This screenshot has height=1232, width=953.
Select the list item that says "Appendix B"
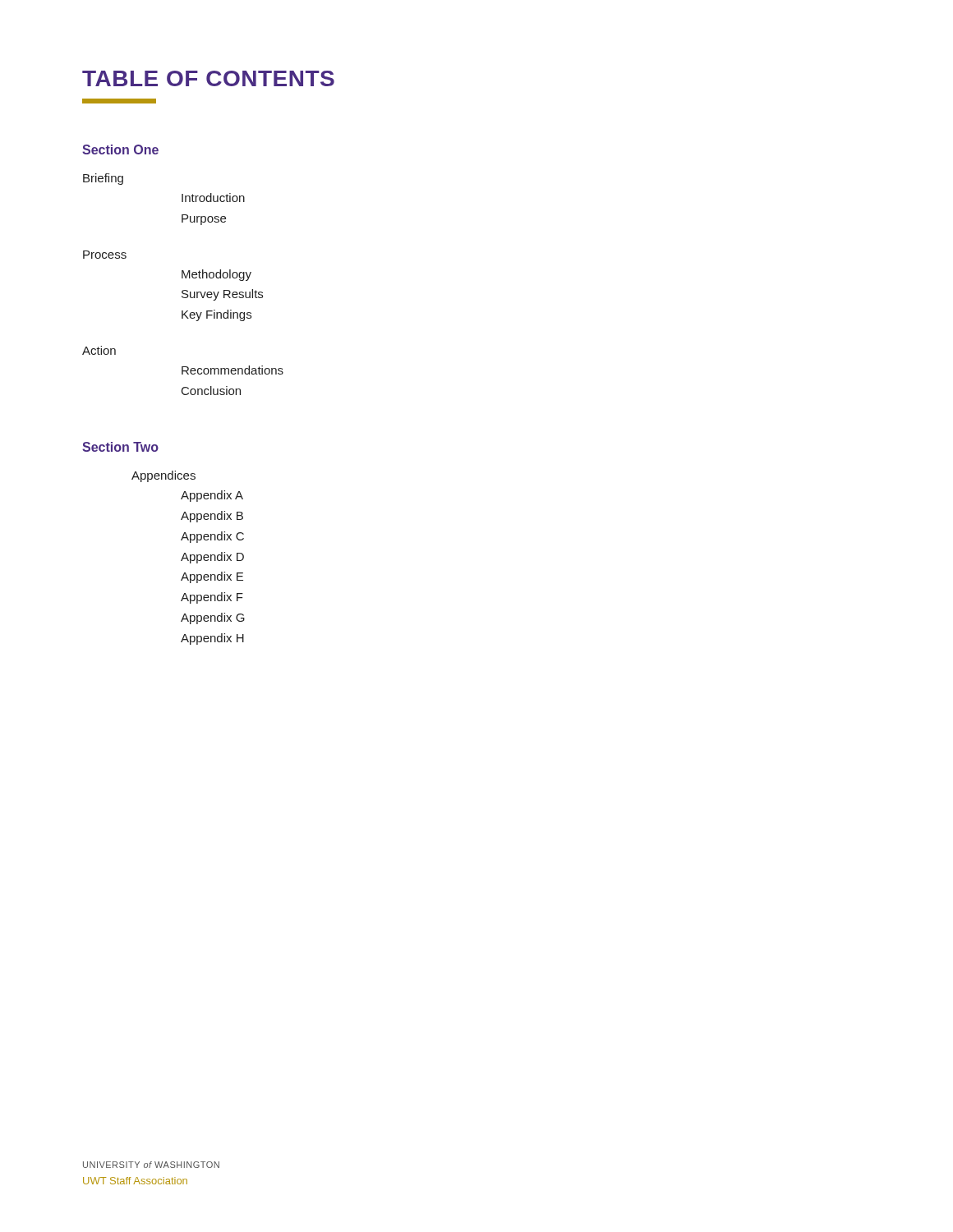[212, 515]
